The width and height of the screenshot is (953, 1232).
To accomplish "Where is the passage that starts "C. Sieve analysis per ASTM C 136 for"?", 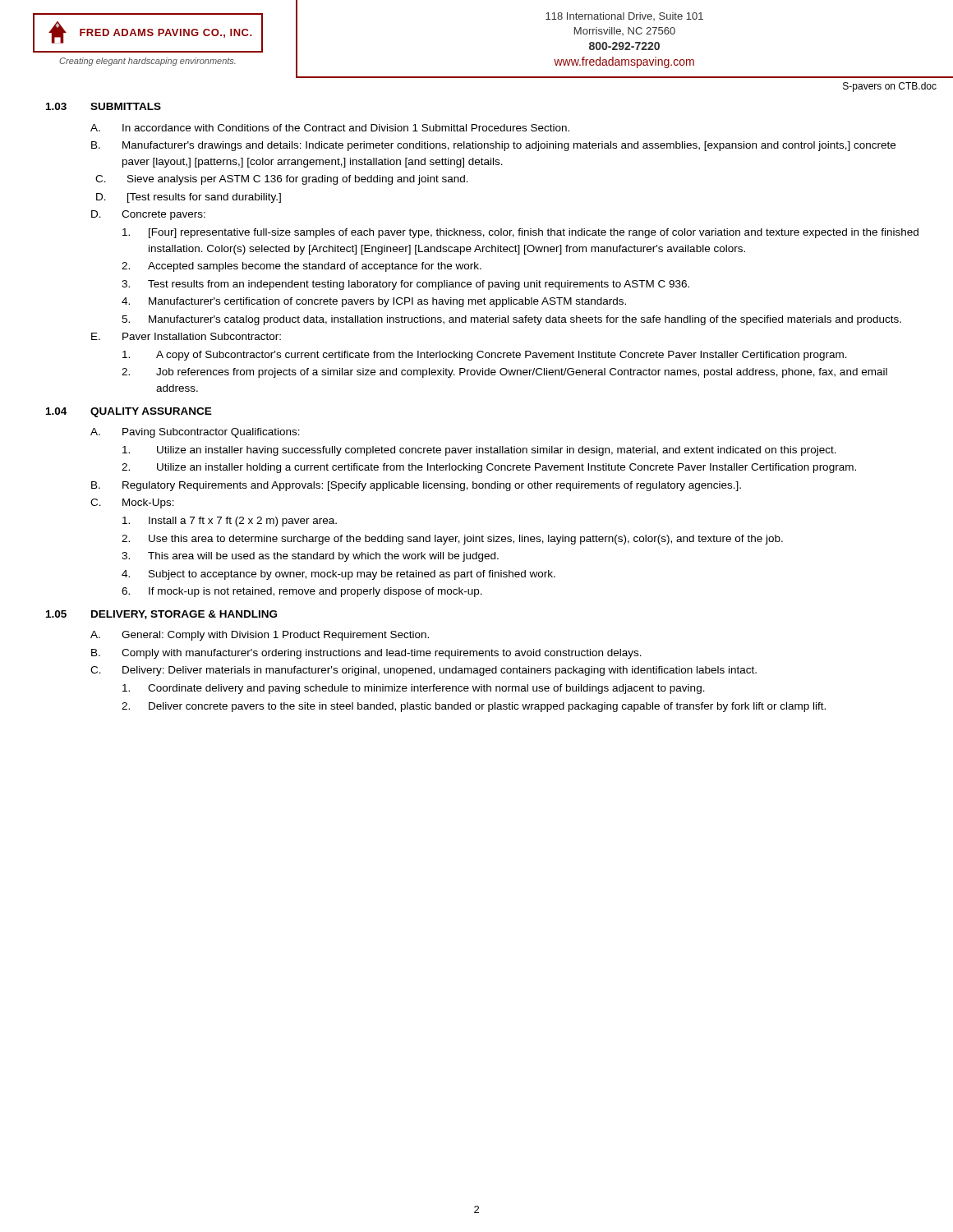I will point(282,180).
